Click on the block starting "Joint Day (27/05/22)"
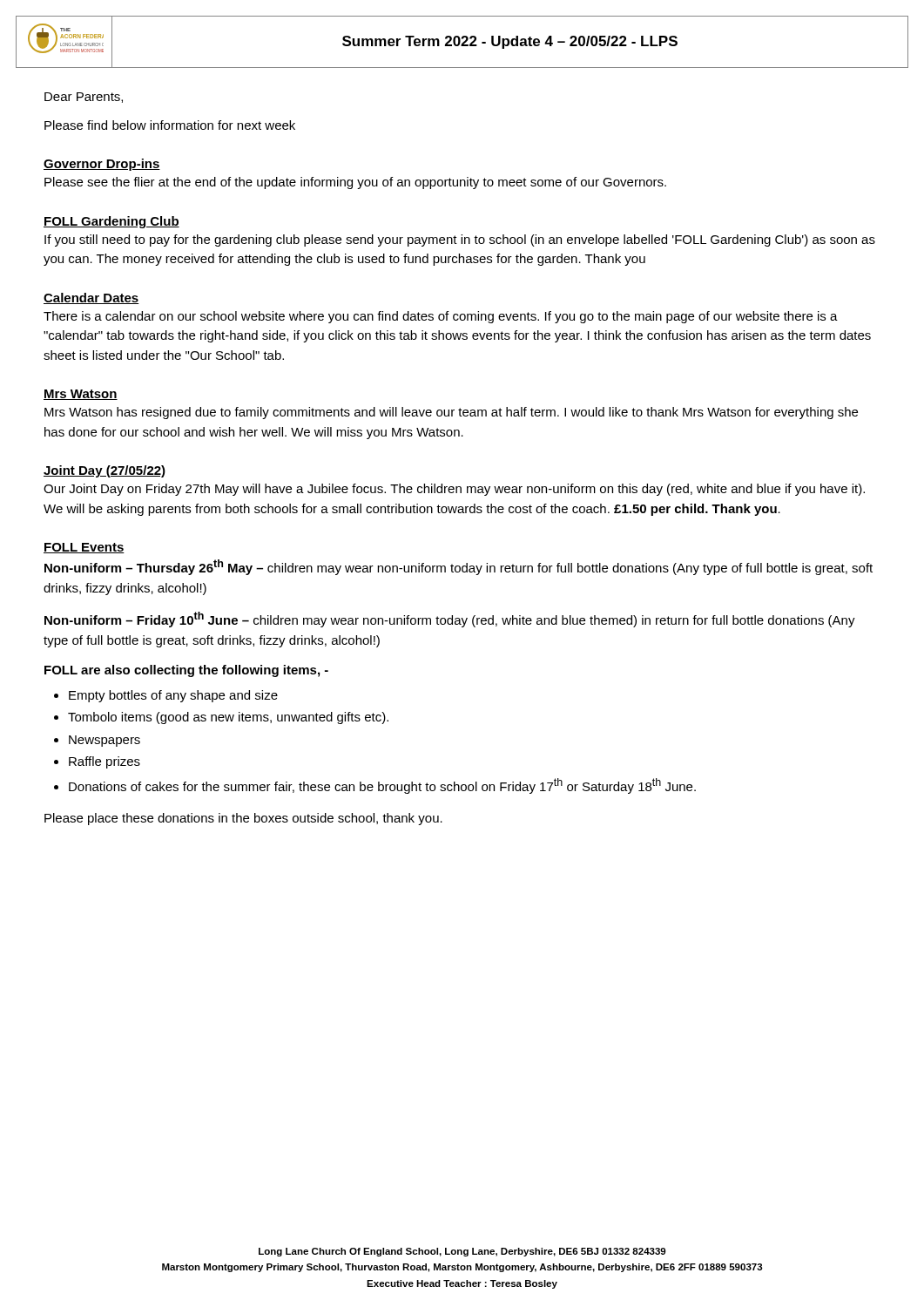Image resolution: width=924 pixels, height=1307 pixels. [105, 470]
